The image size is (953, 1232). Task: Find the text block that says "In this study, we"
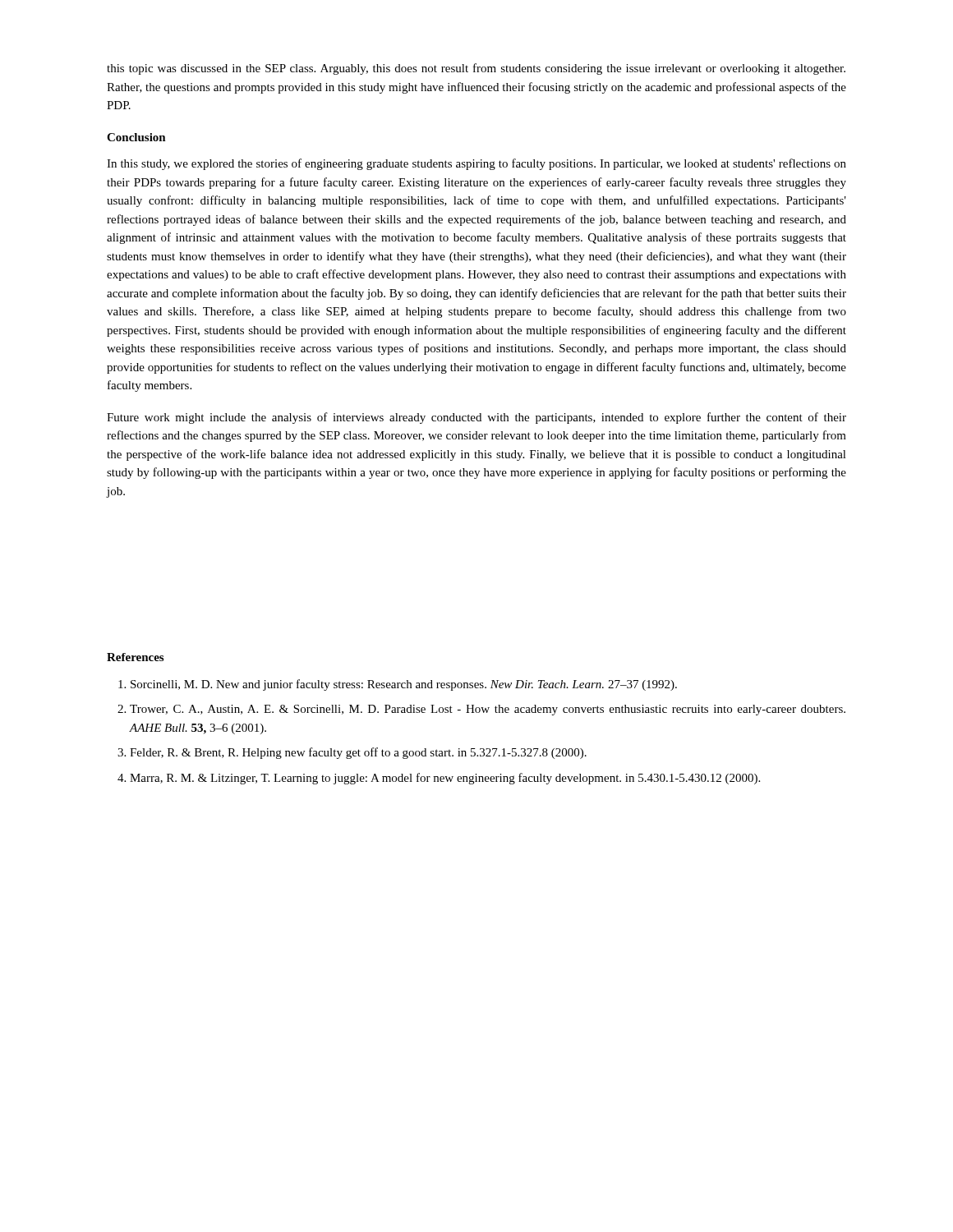click(476, 274)
